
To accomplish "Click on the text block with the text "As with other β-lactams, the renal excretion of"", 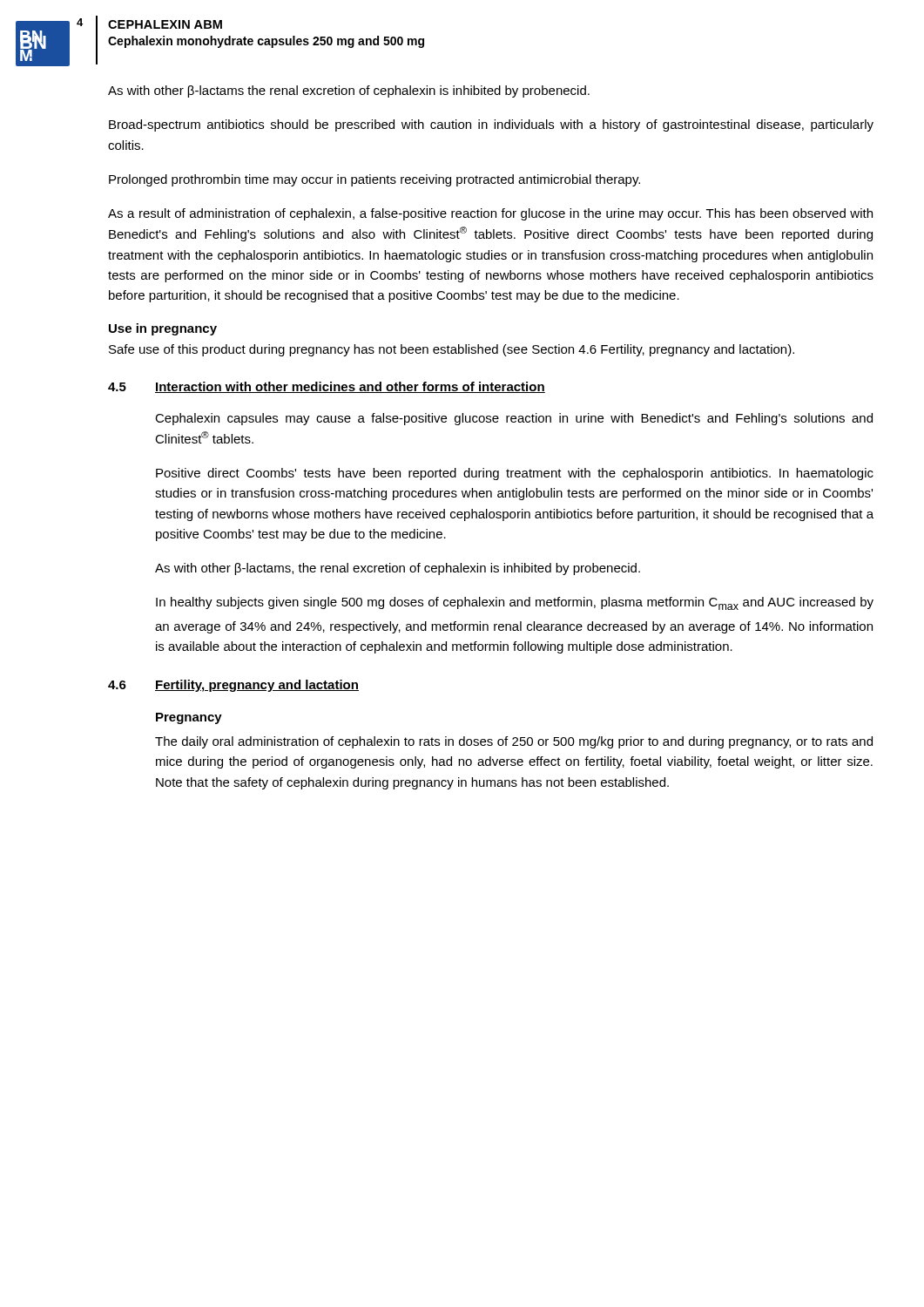I will click(398, 568).
